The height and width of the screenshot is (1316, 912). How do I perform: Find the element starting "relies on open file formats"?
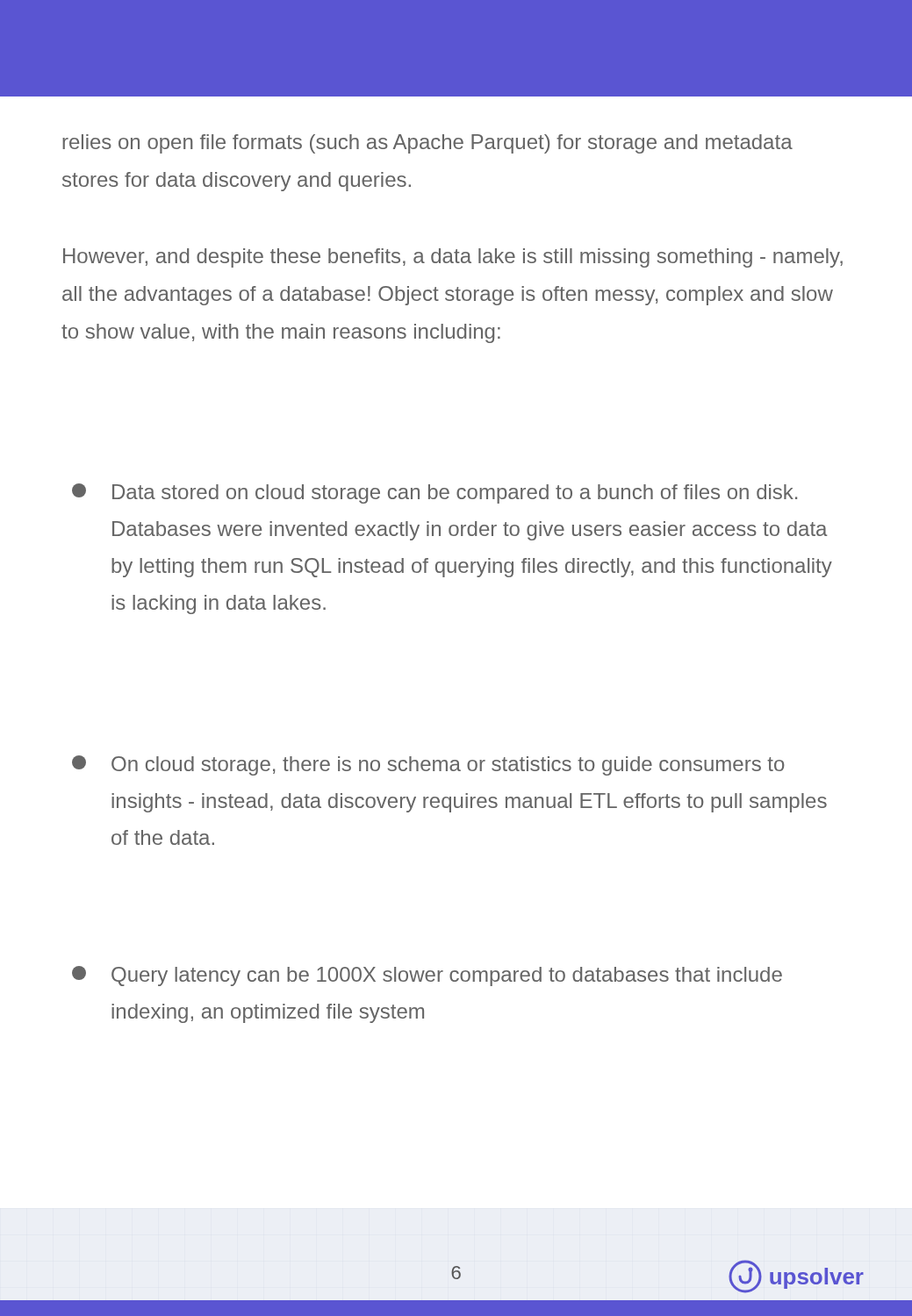click(427, 144)
